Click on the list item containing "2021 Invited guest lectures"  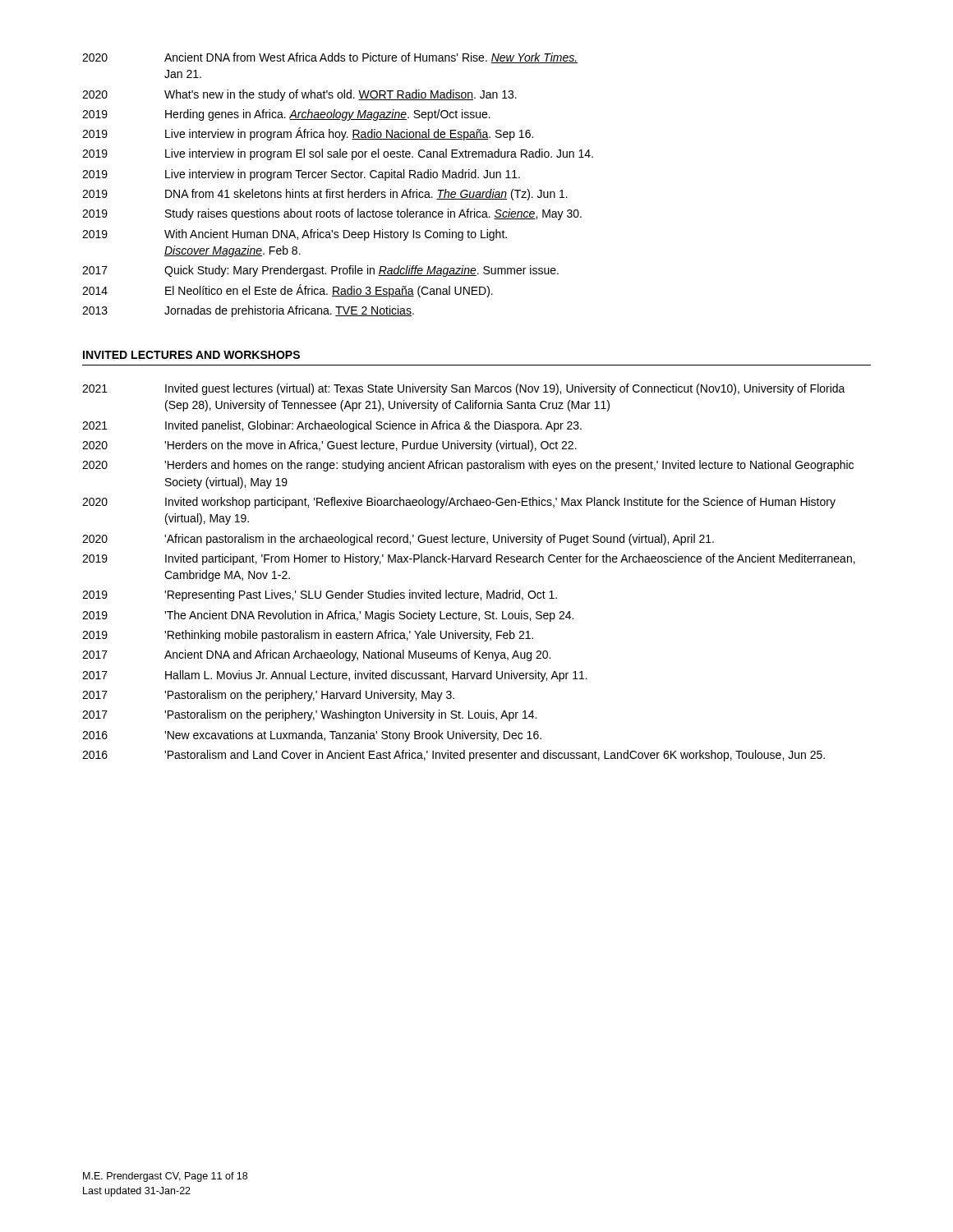[x=476, y=397]
